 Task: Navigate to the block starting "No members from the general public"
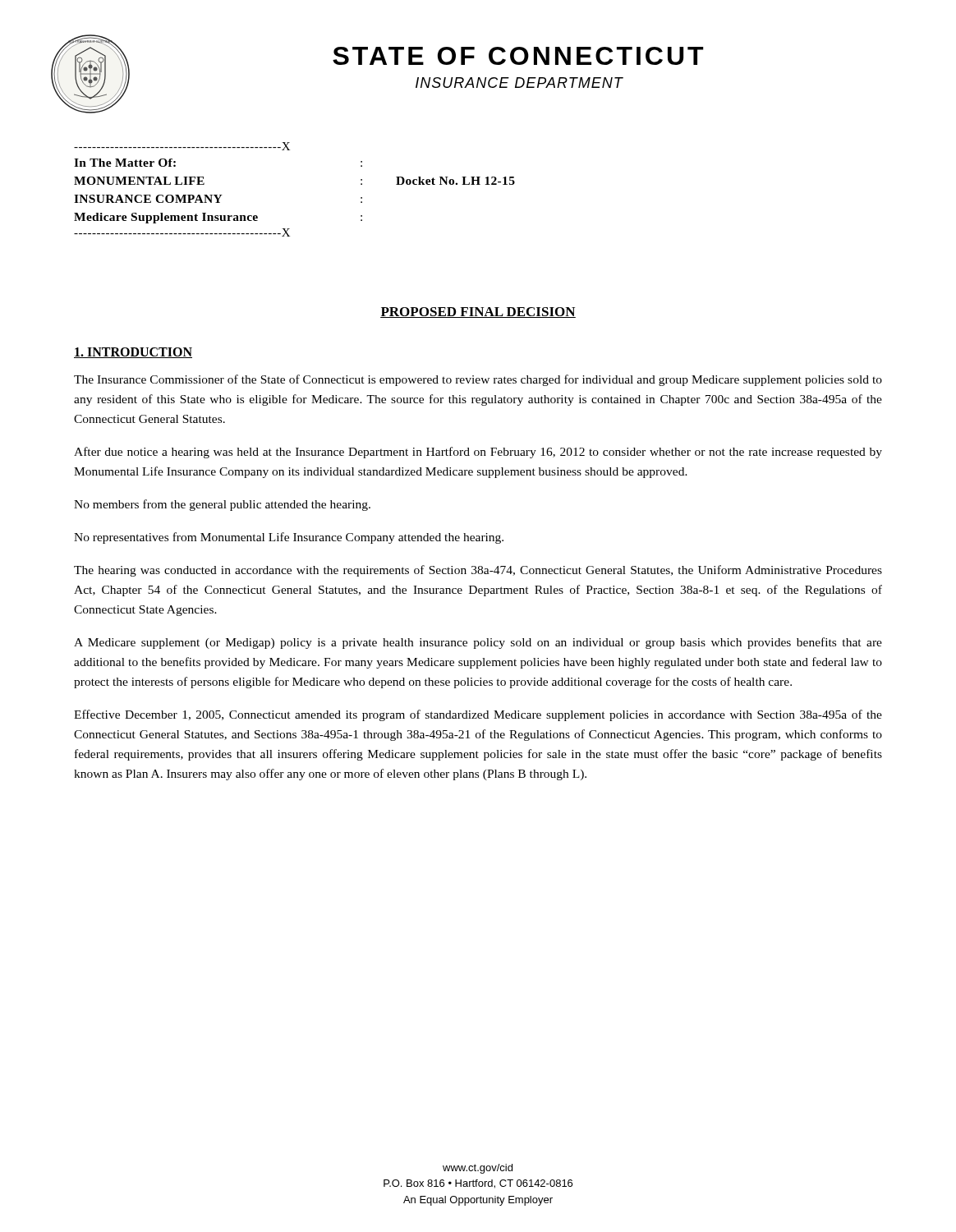(x=223, y=504)
